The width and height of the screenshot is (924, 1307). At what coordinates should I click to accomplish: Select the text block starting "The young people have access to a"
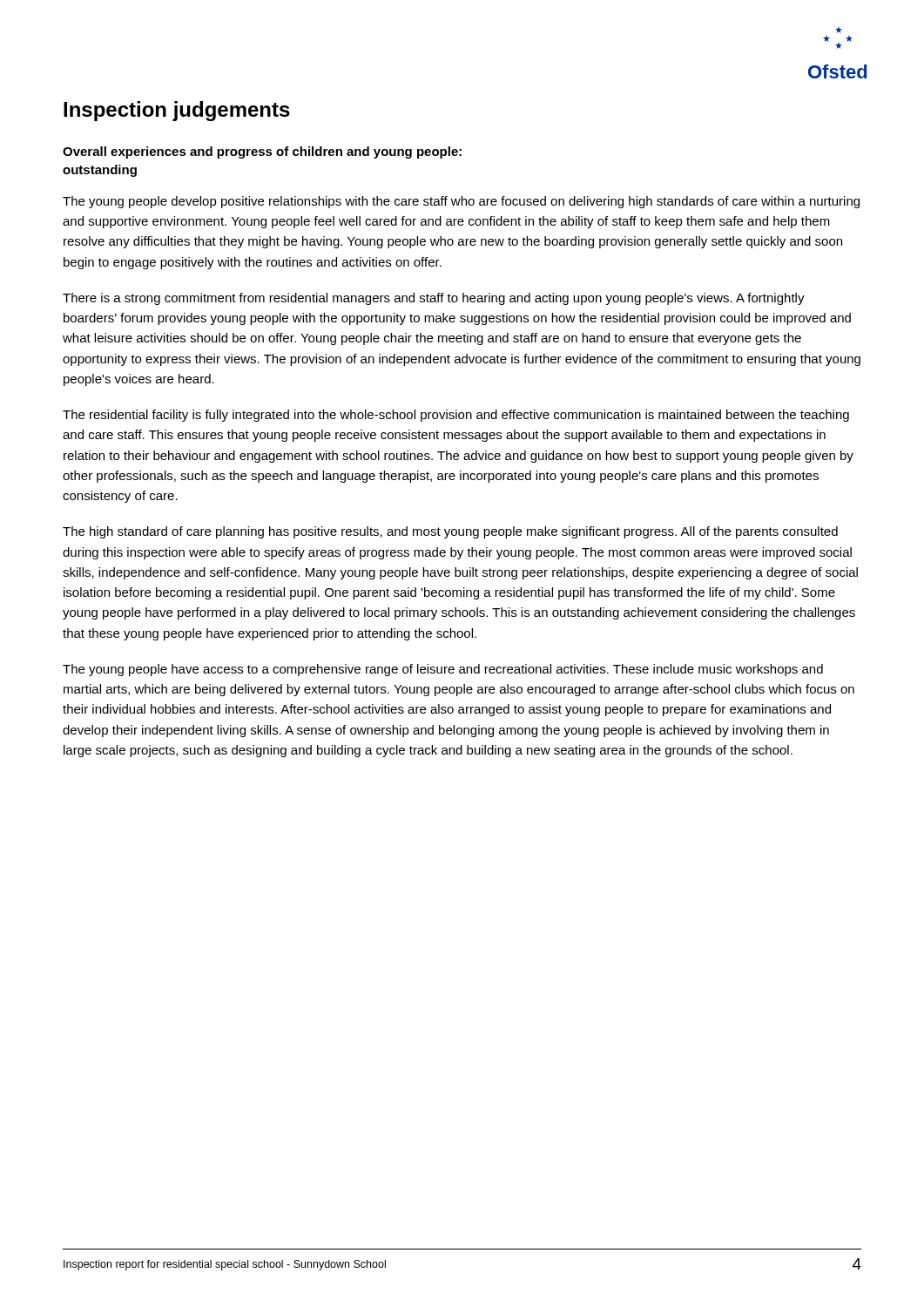pos(459,709)
